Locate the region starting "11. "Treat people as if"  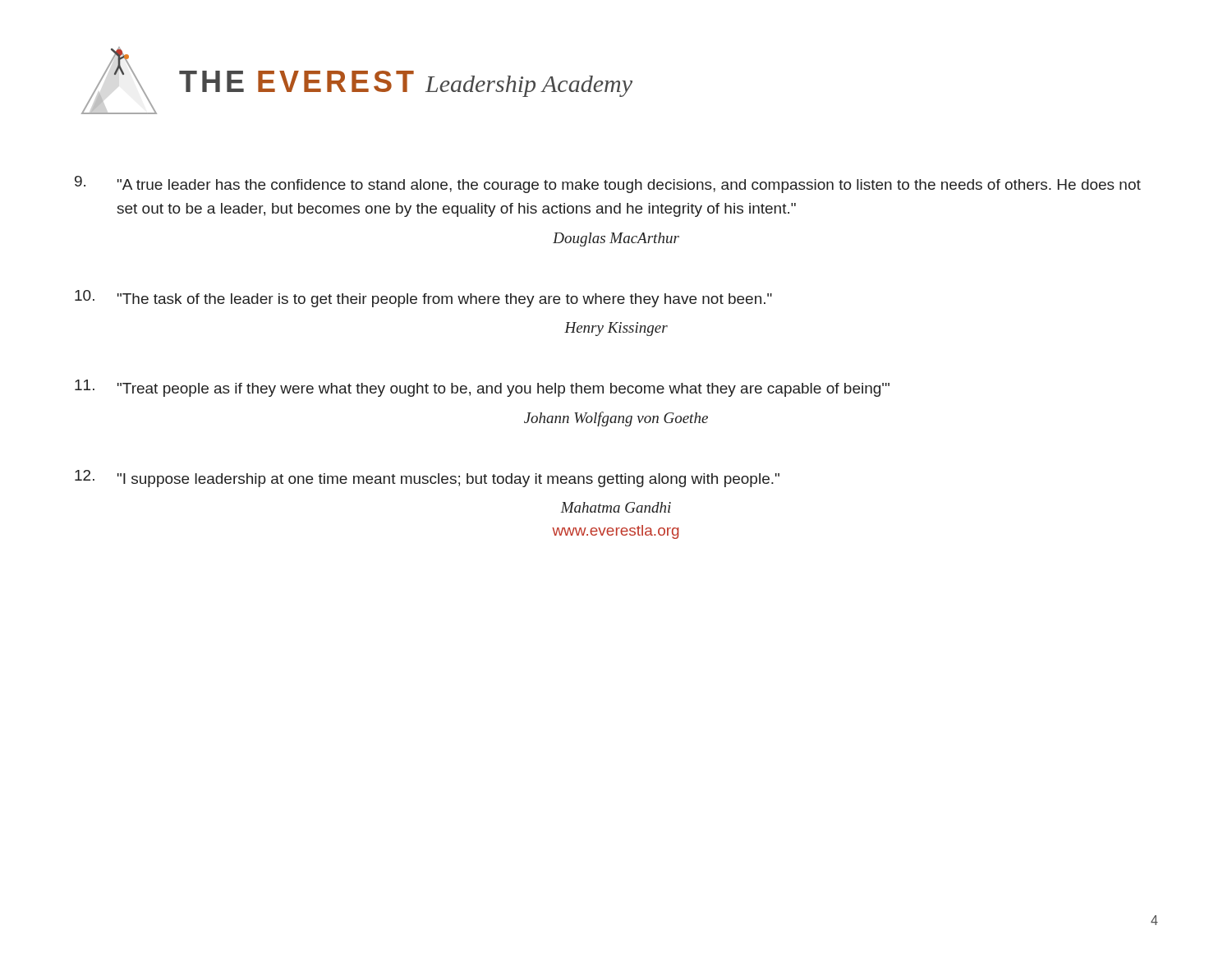(x=616, y=402)
